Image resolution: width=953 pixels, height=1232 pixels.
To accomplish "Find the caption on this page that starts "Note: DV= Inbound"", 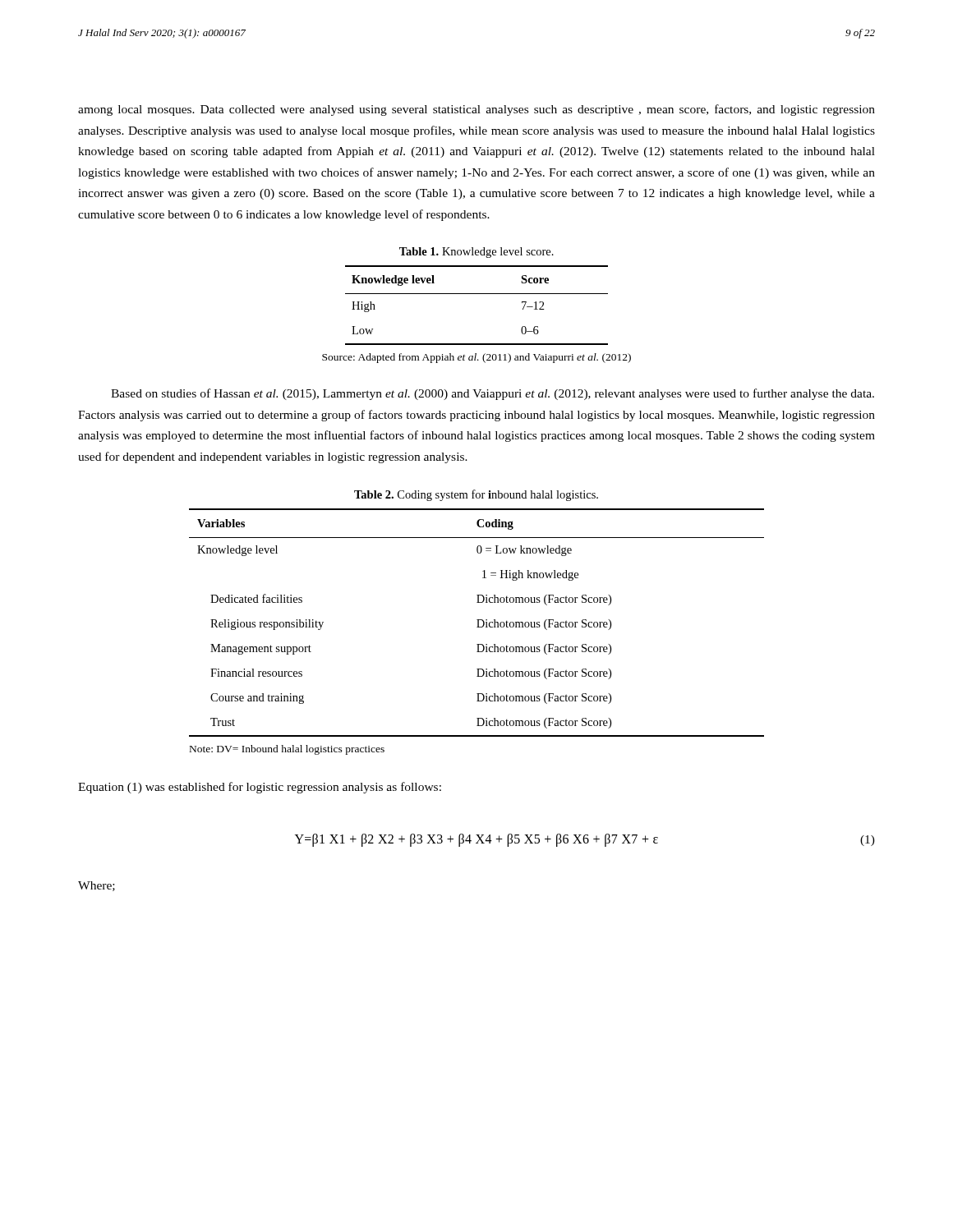I will [x=287, y=748].
